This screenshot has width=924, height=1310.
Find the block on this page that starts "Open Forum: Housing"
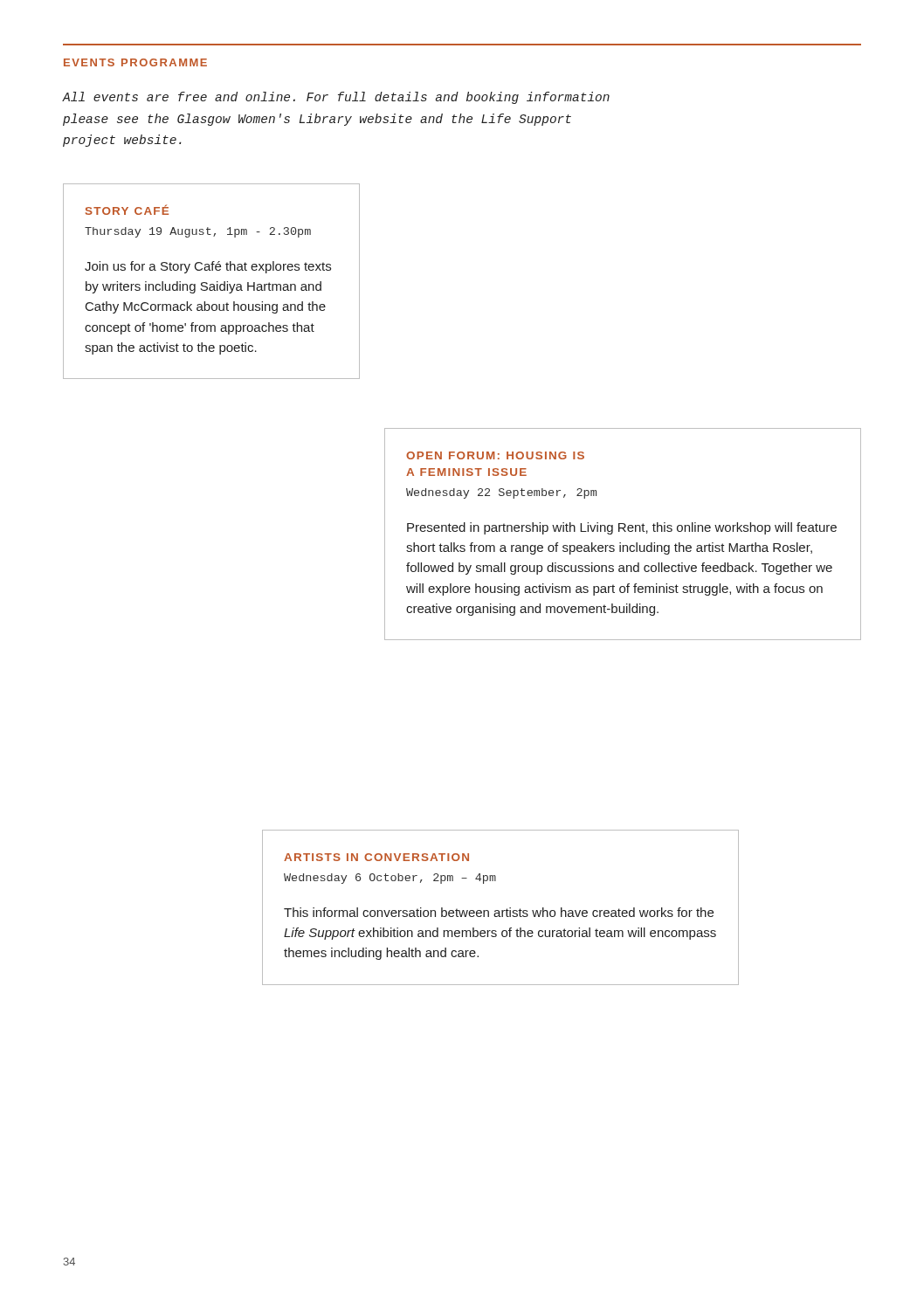point(623,533)
